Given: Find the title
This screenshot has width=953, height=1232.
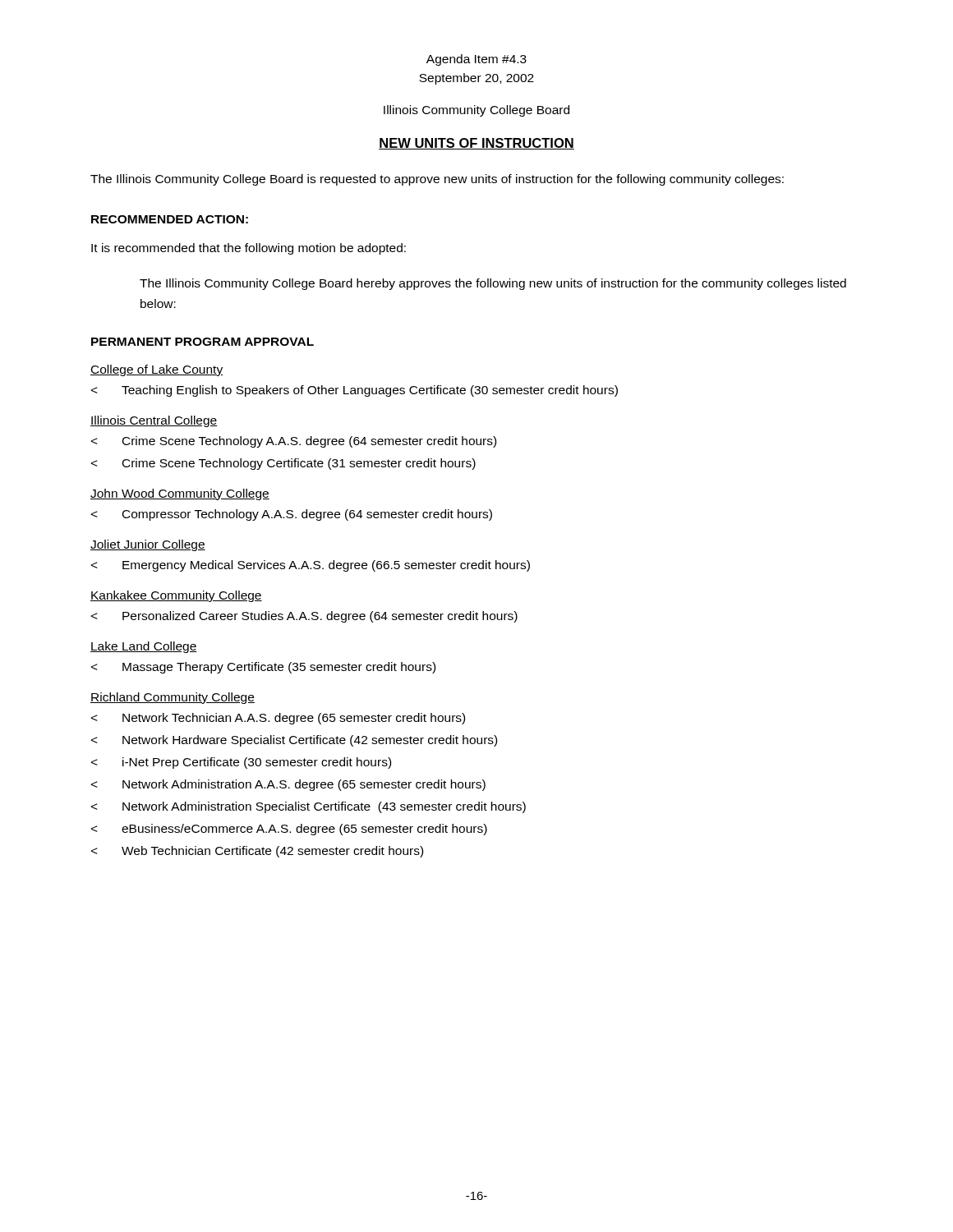Looking at the screenshot, I should [476, 143].
